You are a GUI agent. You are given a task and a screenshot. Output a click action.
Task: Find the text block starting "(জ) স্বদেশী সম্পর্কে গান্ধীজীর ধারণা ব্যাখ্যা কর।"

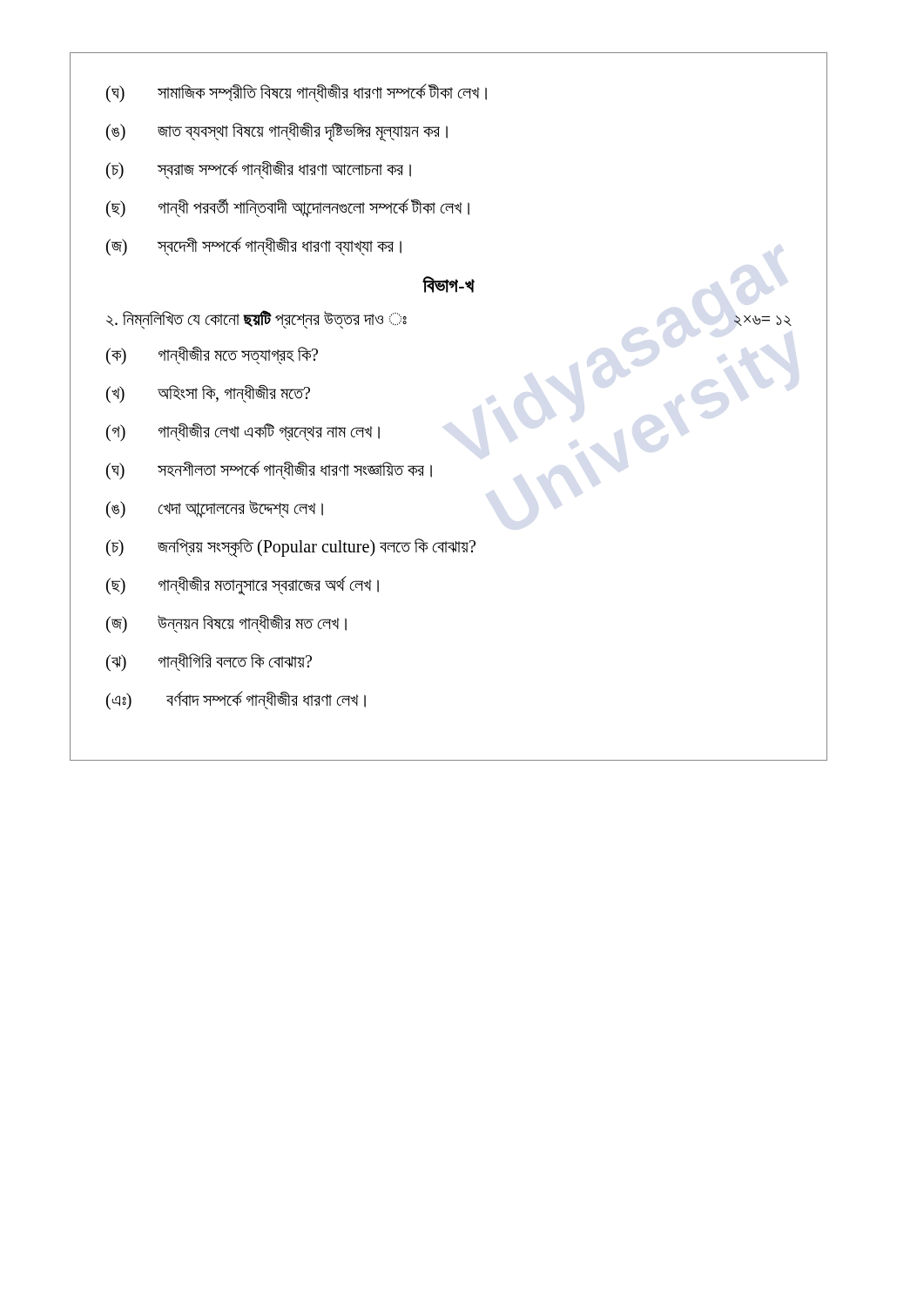click(x=255, y=246)
